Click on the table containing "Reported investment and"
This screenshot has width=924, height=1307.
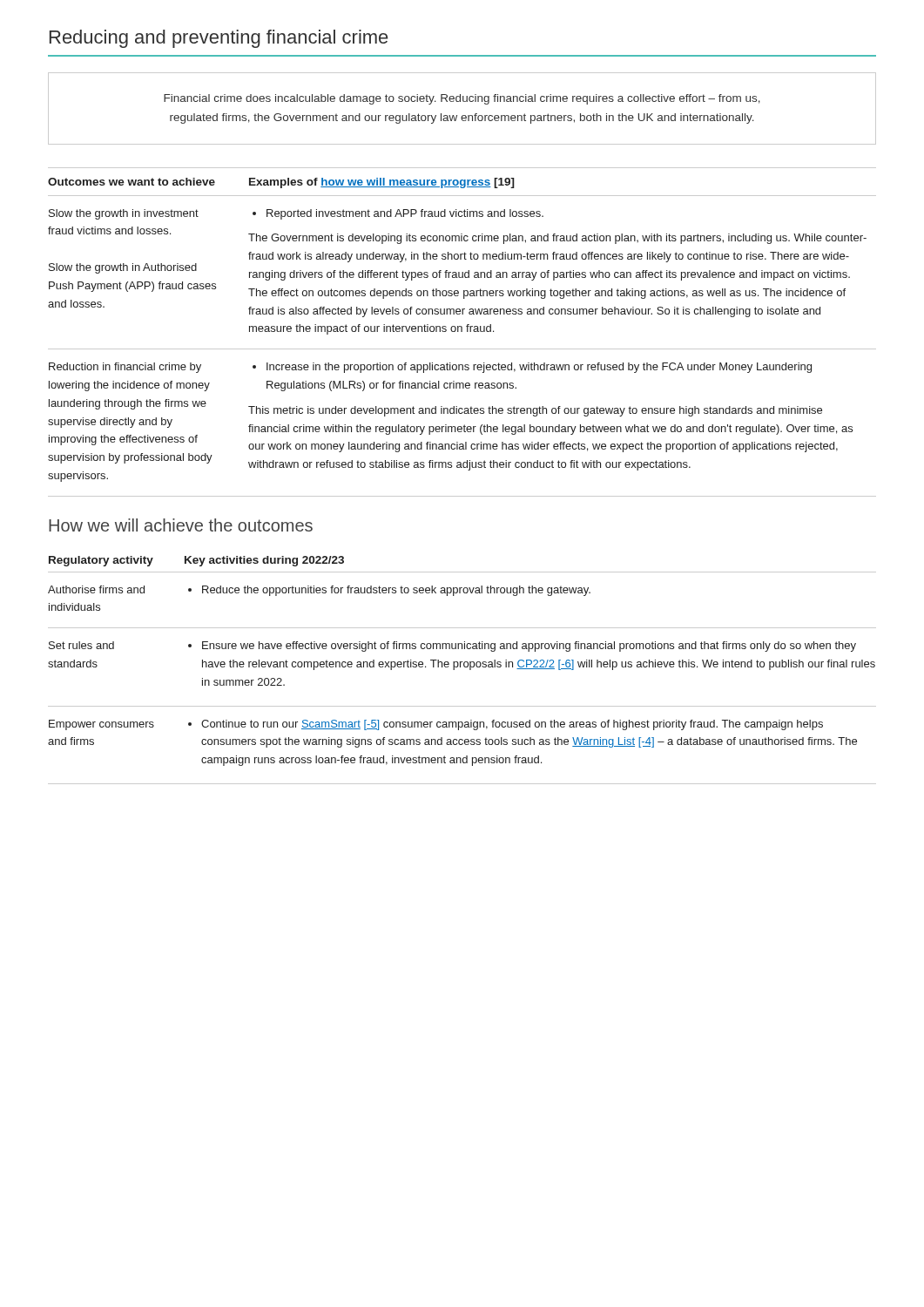[x=462, y=332]
